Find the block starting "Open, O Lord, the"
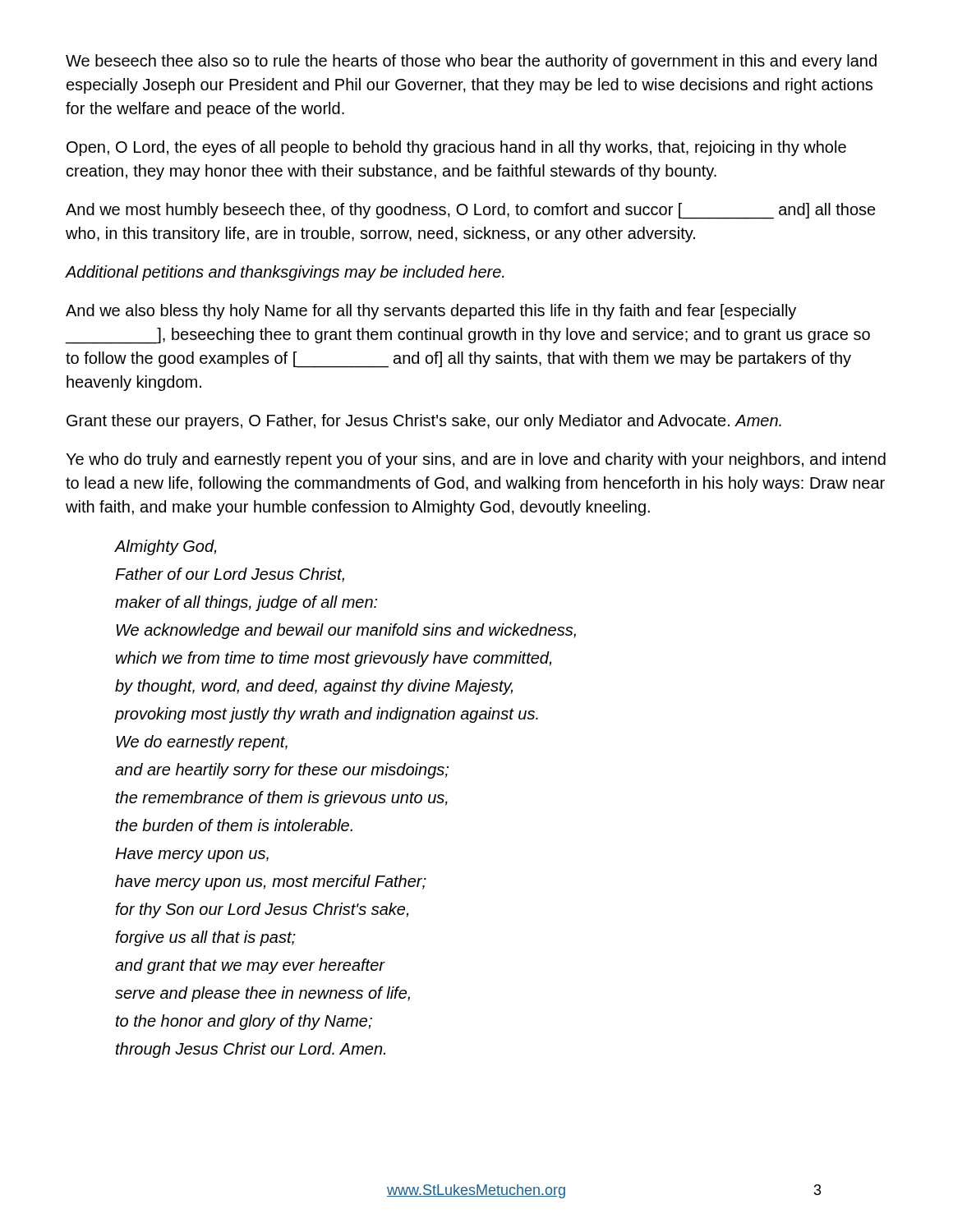Screen dimensions: 1232x953 click(456, 159)
